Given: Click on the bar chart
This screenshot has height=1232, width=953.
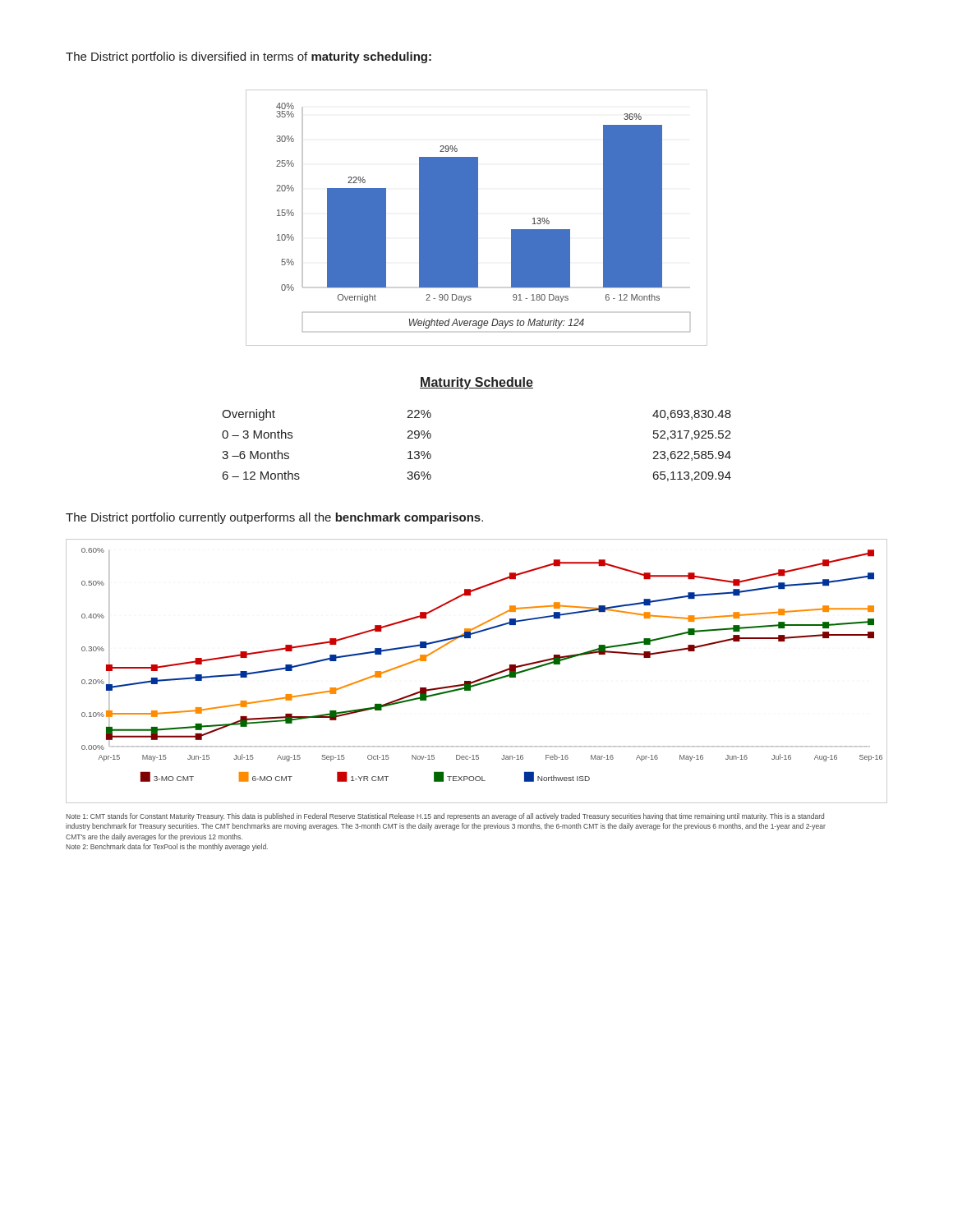Looking at the screenshot, I should pyautogui.click(x=476, y=218).
